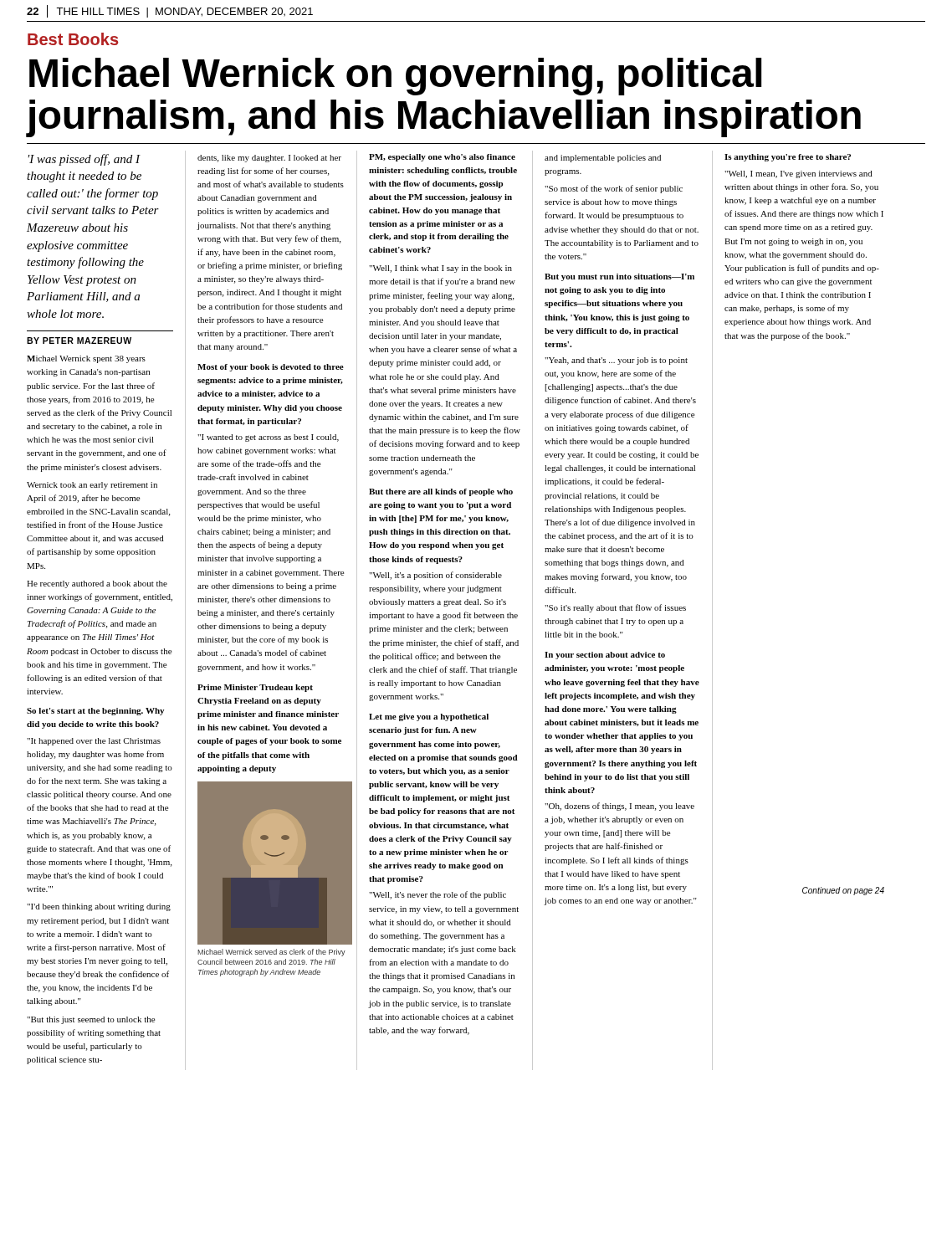Image resolution: width=952 pixels, height=1255 pixels.
Task: Click on the caption that says "Michael Wernick served"
Action: [x=271, y=962]
